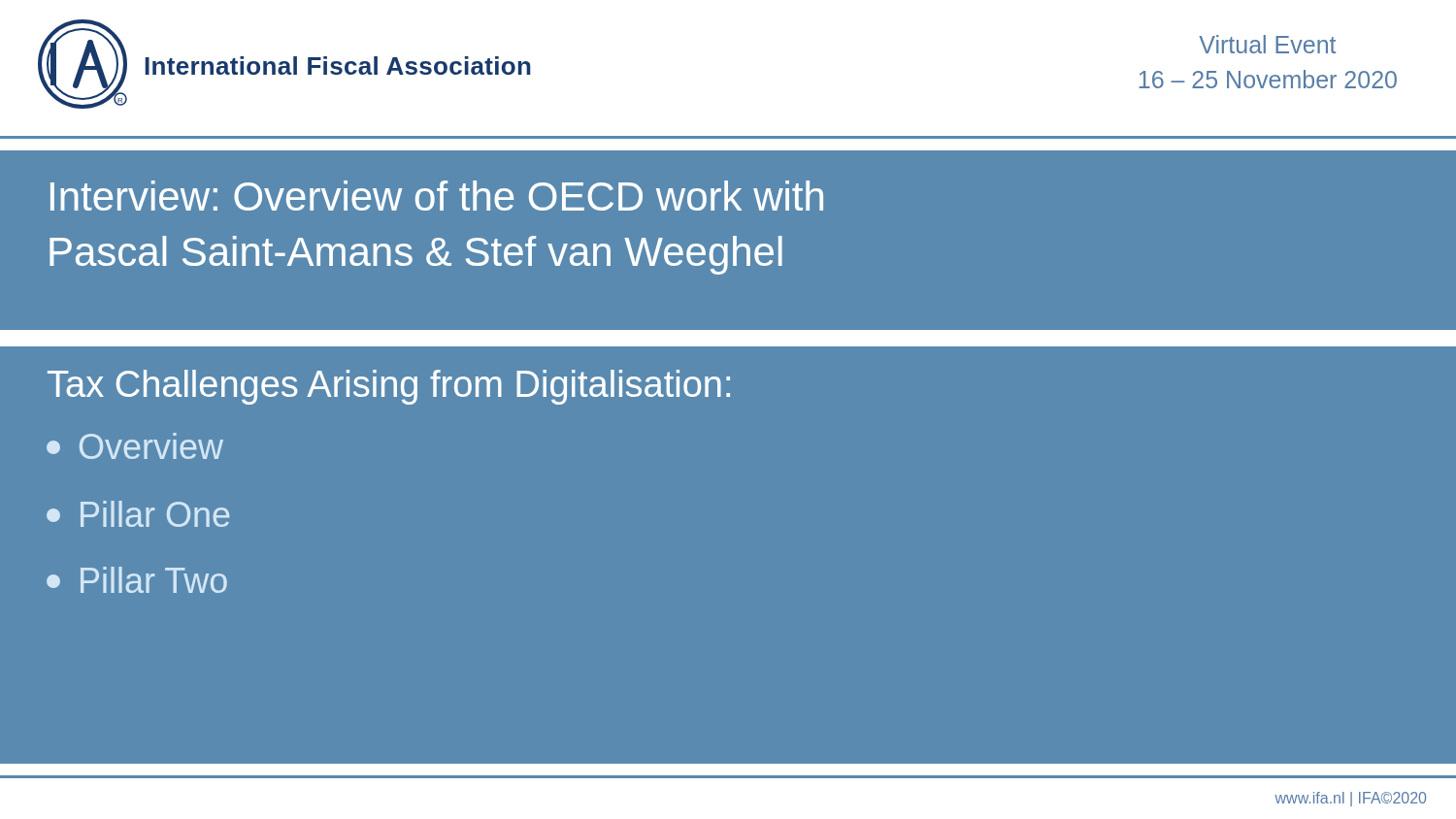Find a logo
Screen dimensions: 819x1456
click(x=281, y=66)
